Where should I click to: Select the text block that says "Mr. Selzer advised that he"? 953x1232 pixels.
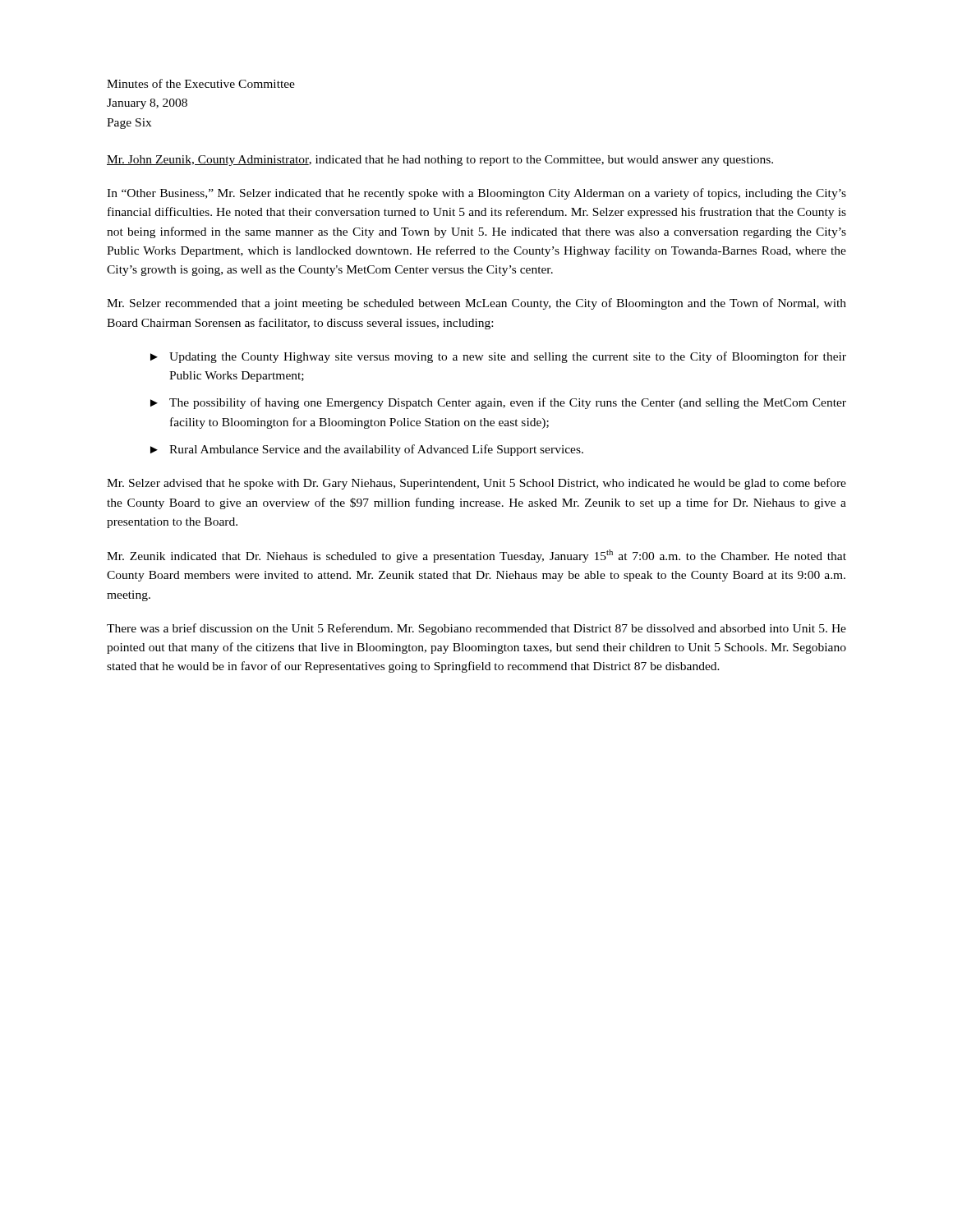click(x=476, y=502)
